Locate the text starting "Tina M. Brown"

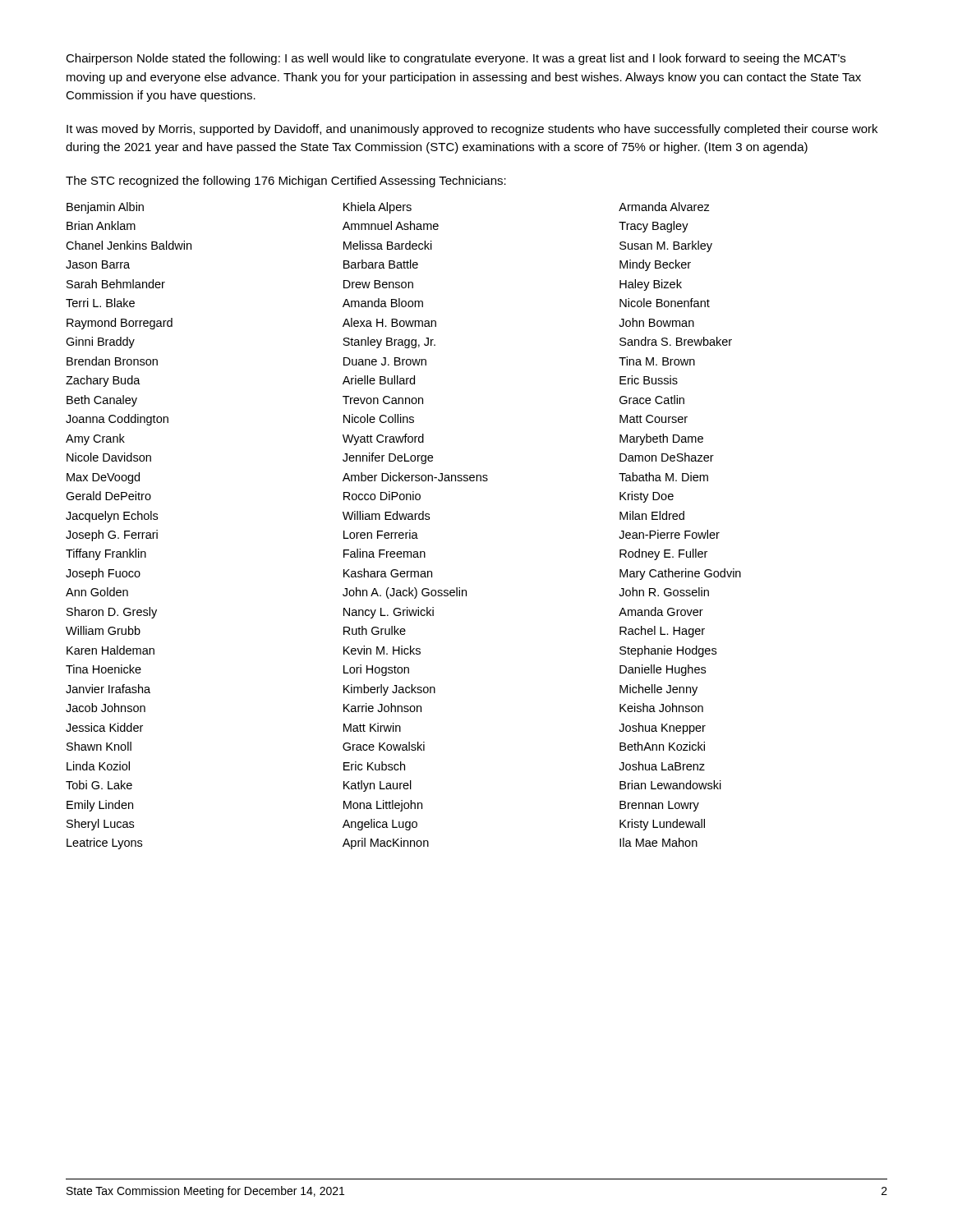pos(657,361)
